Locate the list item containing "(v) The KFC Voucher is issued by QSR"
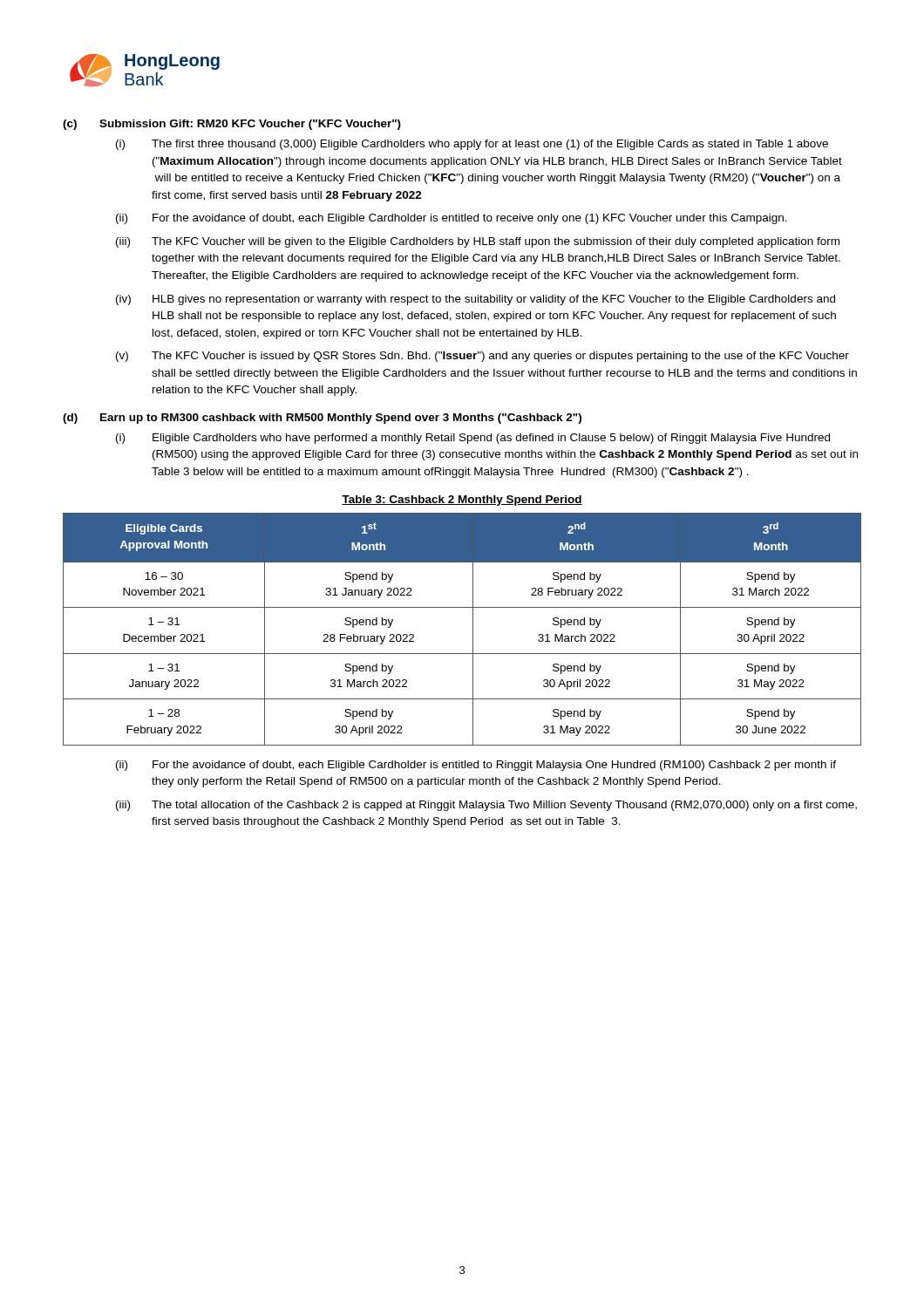 [480, 373]
